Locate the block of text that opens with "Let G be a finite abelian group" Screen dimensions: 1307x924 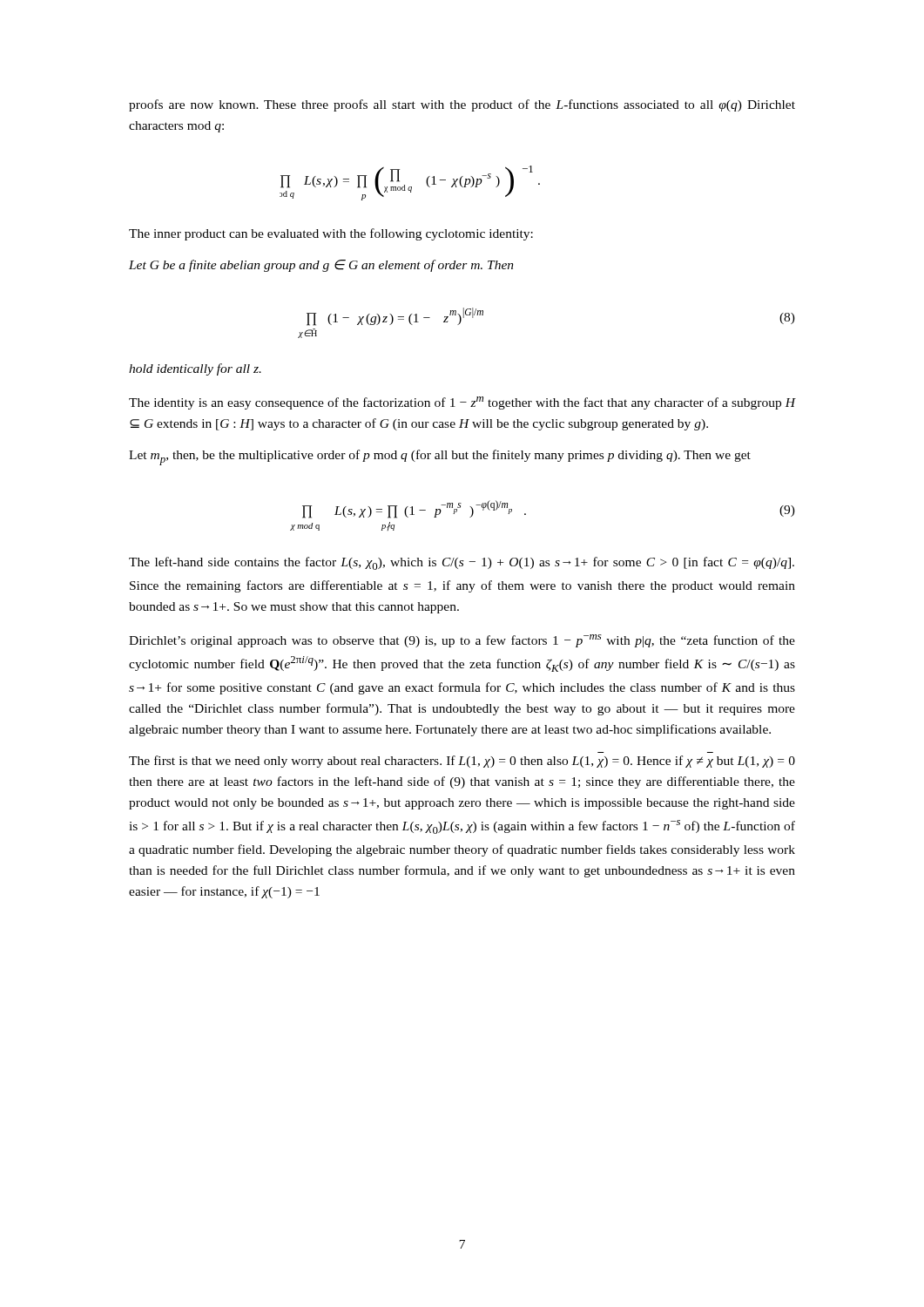click(462, 265)
